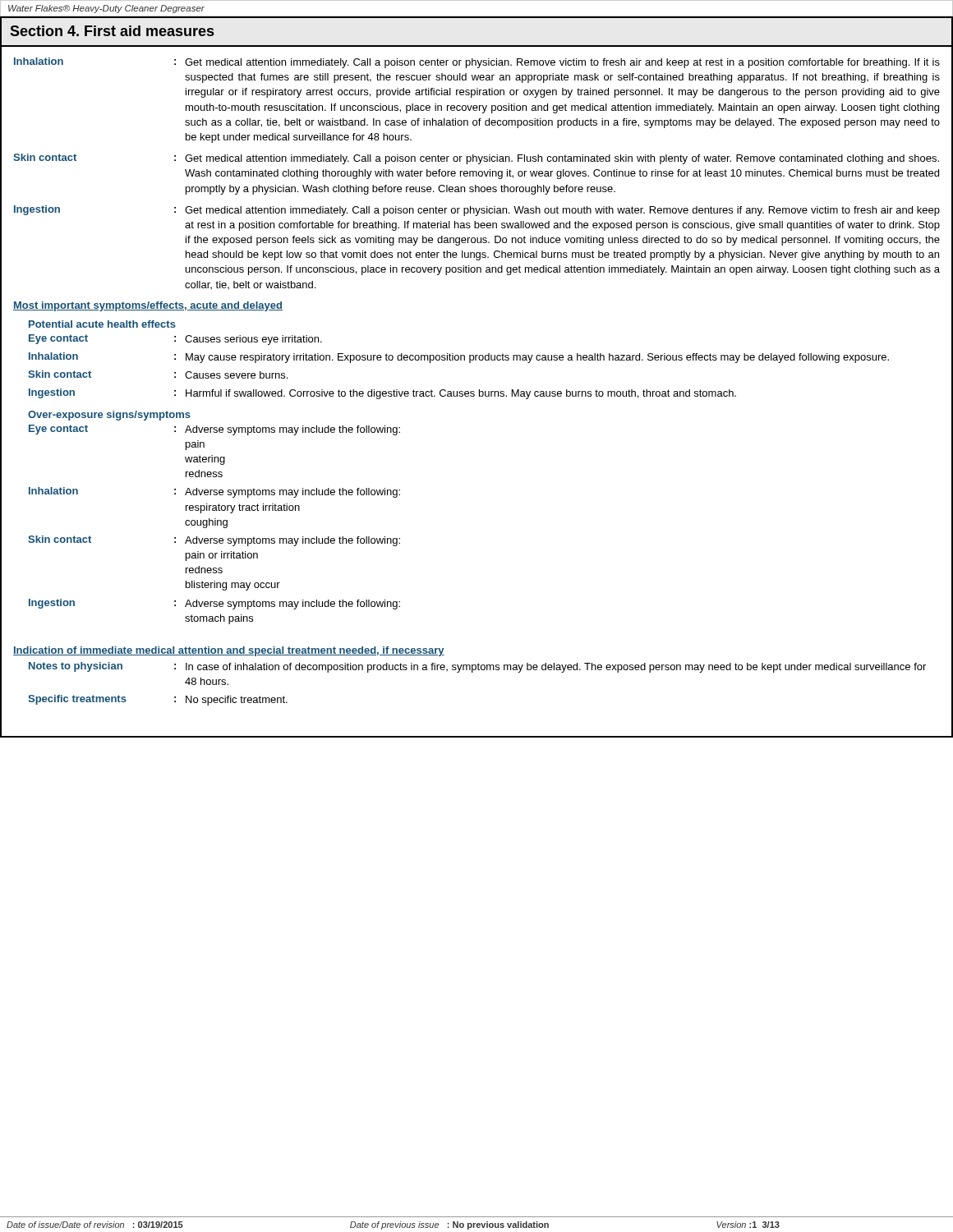Click on the section header that reads "Most important symptoms/effects, acute and delayed"
The image size is (953, 1232).
[148, 305]
